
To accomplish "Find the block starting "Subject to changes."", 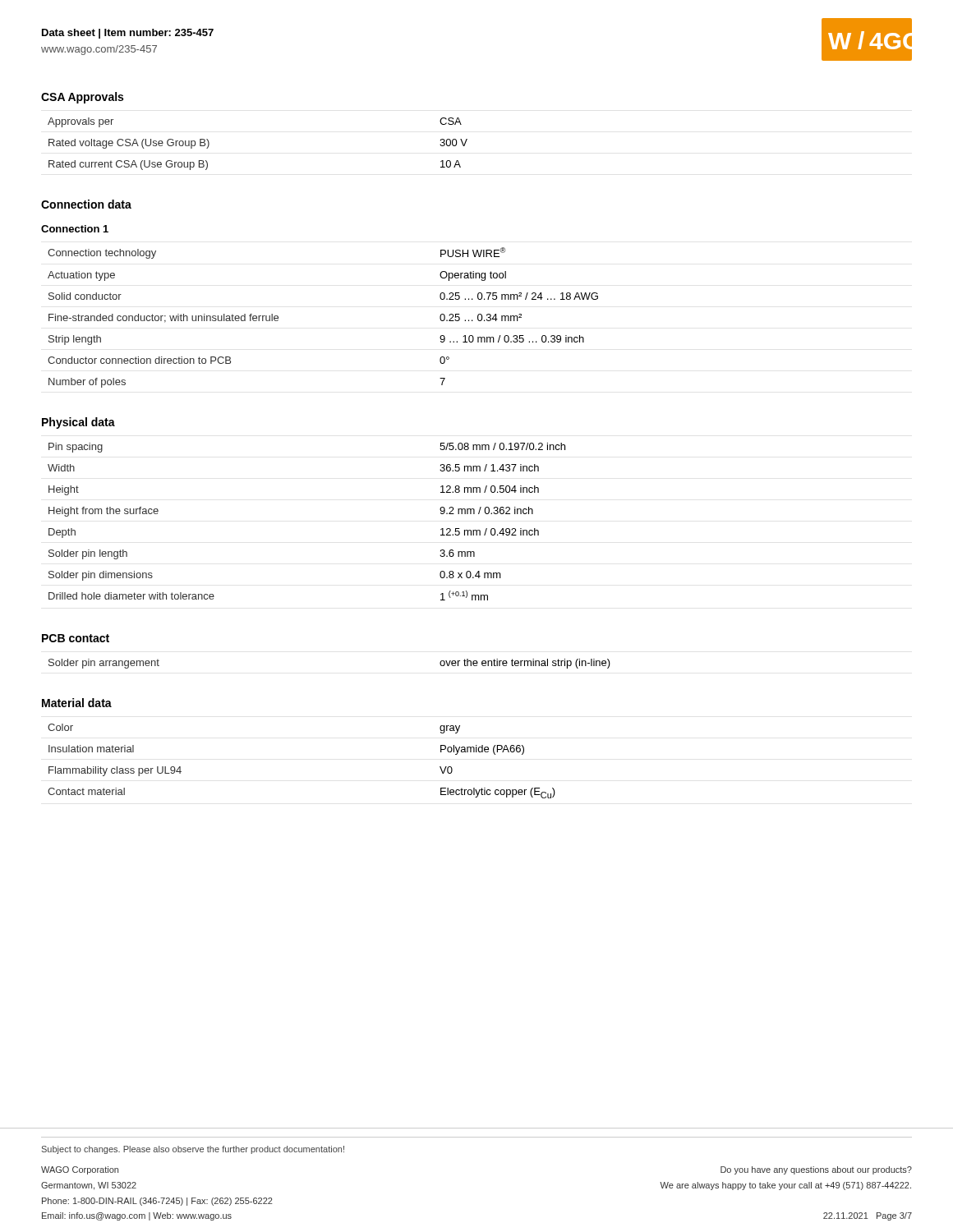I will [193, 1149].
